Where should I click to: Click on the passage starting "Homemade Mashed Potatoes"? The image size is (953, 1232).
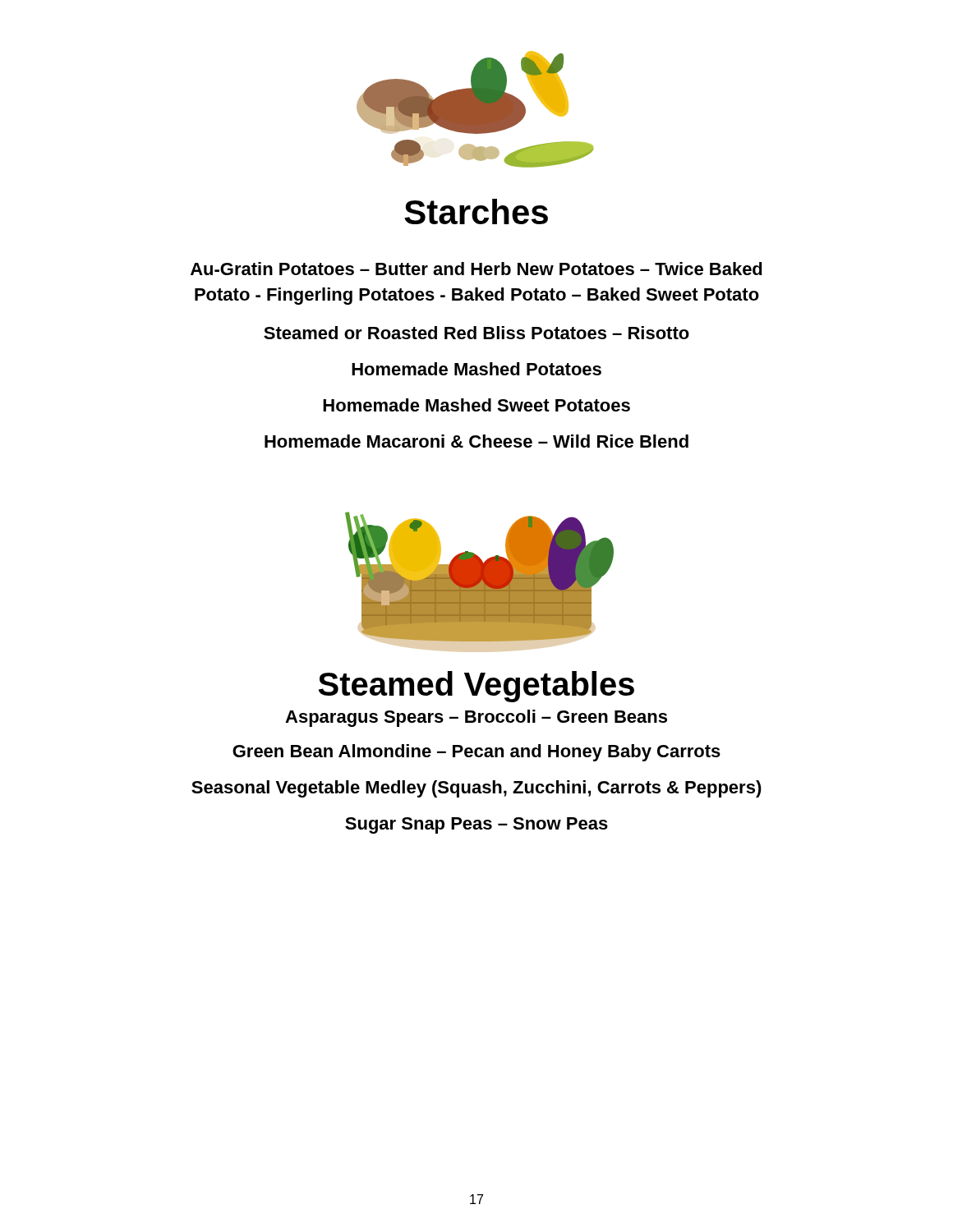pyautogui.click(x=476, y=369)
